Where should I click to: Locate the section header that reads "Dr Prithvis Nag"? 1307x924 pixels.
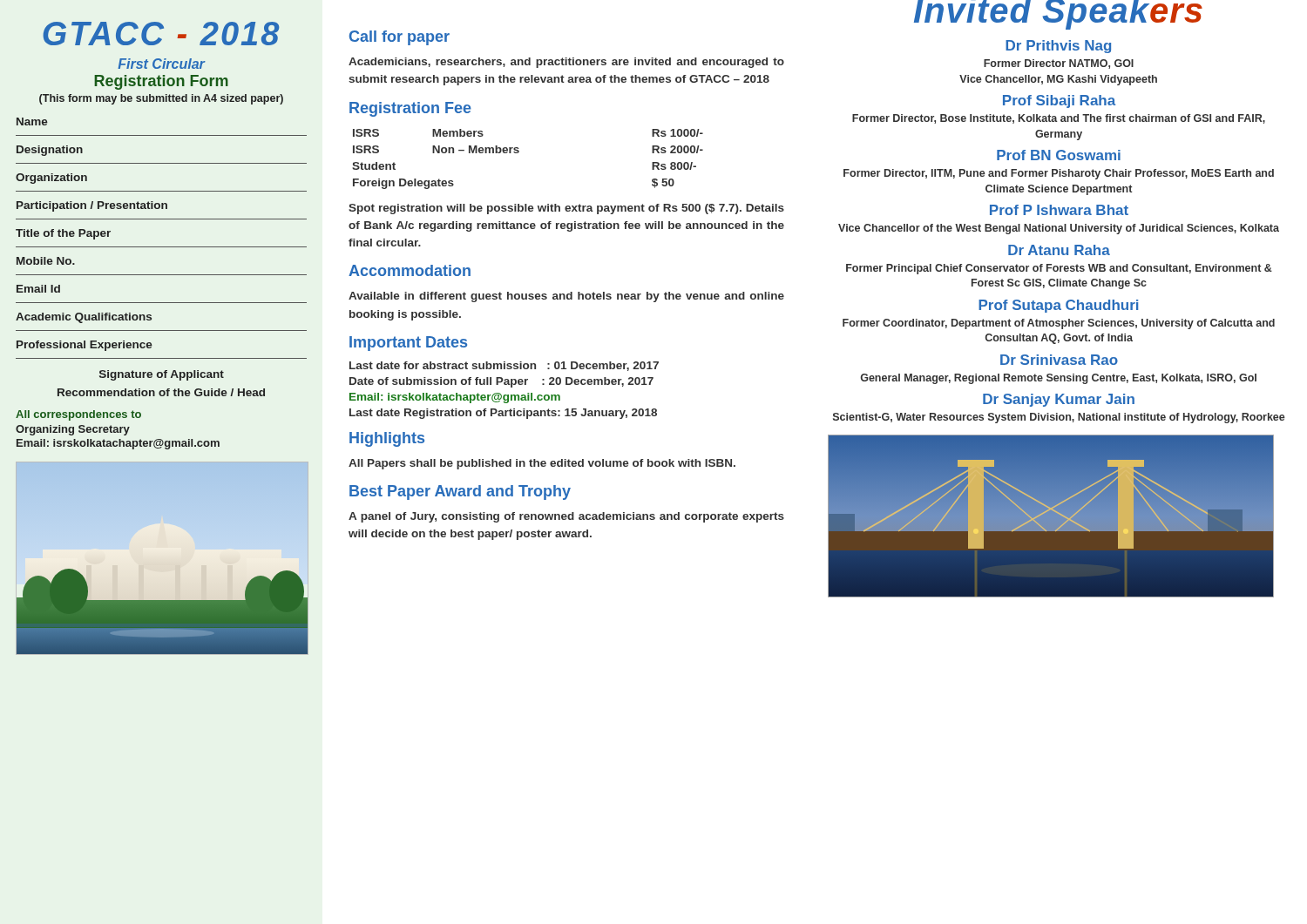coord(1059,46)
